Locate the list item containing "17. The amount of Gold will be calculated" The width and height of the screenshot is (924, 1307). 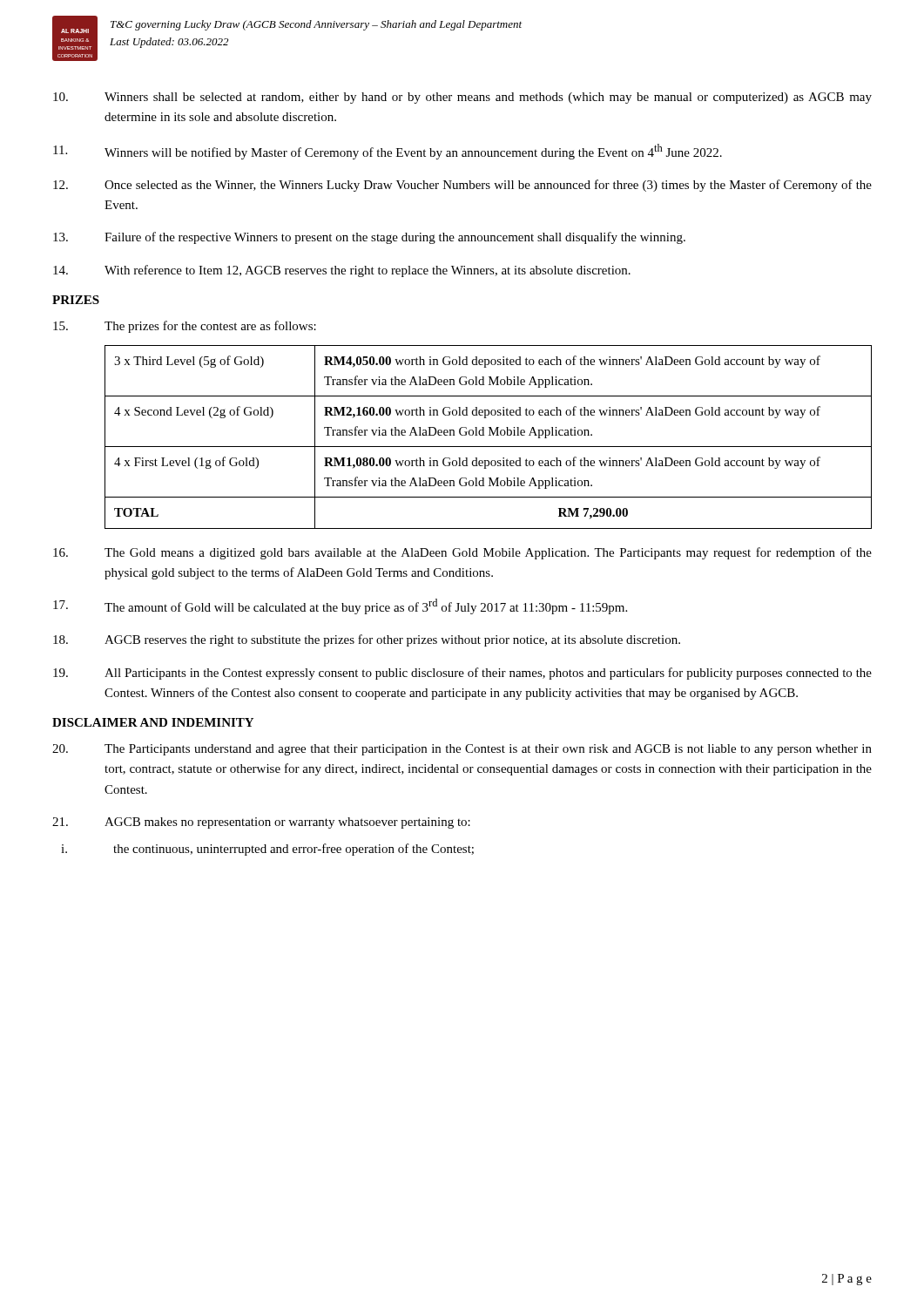click(x=462, y=607)
